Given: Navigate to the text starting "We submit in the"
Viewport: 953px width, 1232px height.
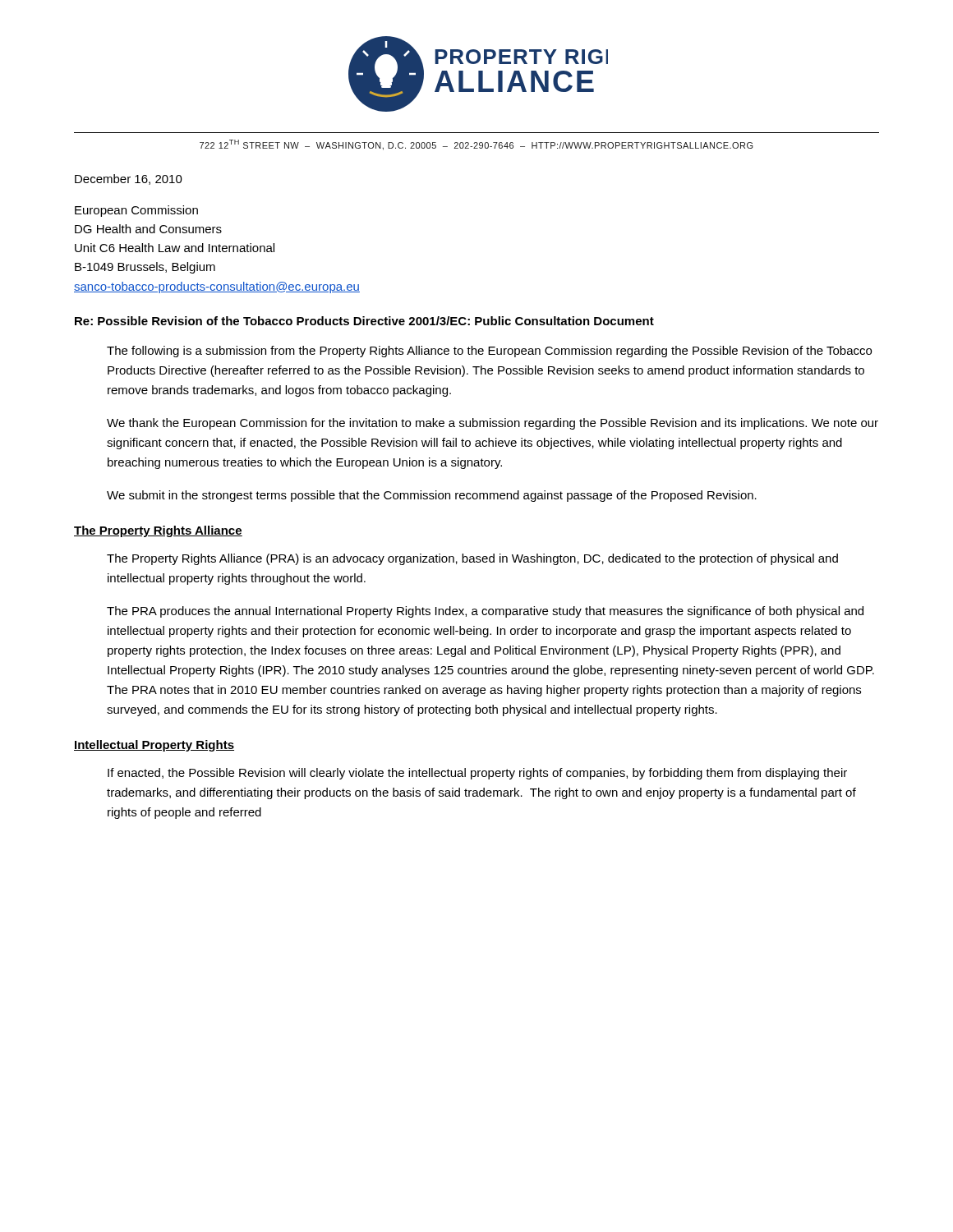Looking at the screenshot, I should [x=432, y=495].
